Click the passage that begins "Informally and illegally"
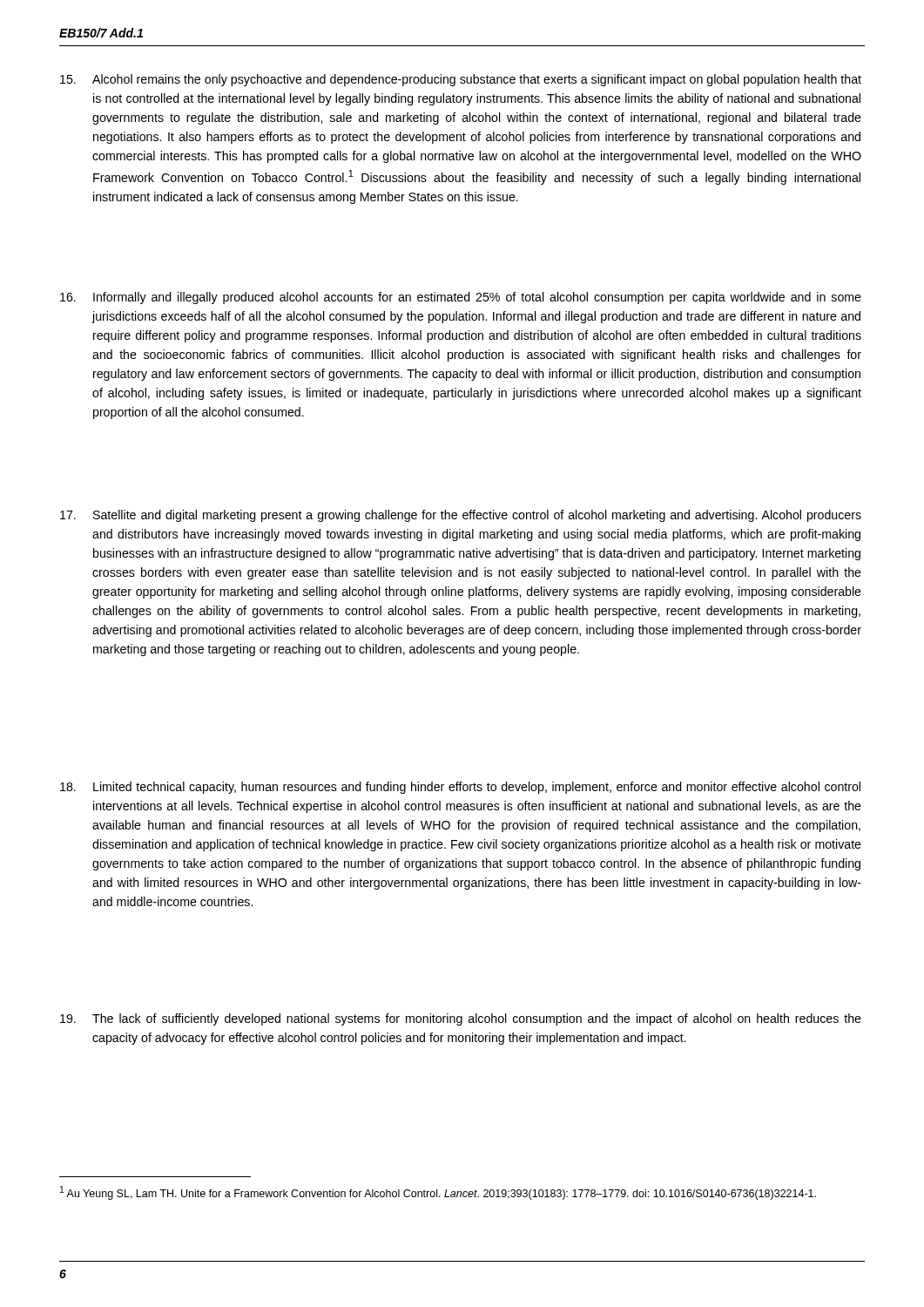The image size is (924, 1307). click(x=460, y=355)
